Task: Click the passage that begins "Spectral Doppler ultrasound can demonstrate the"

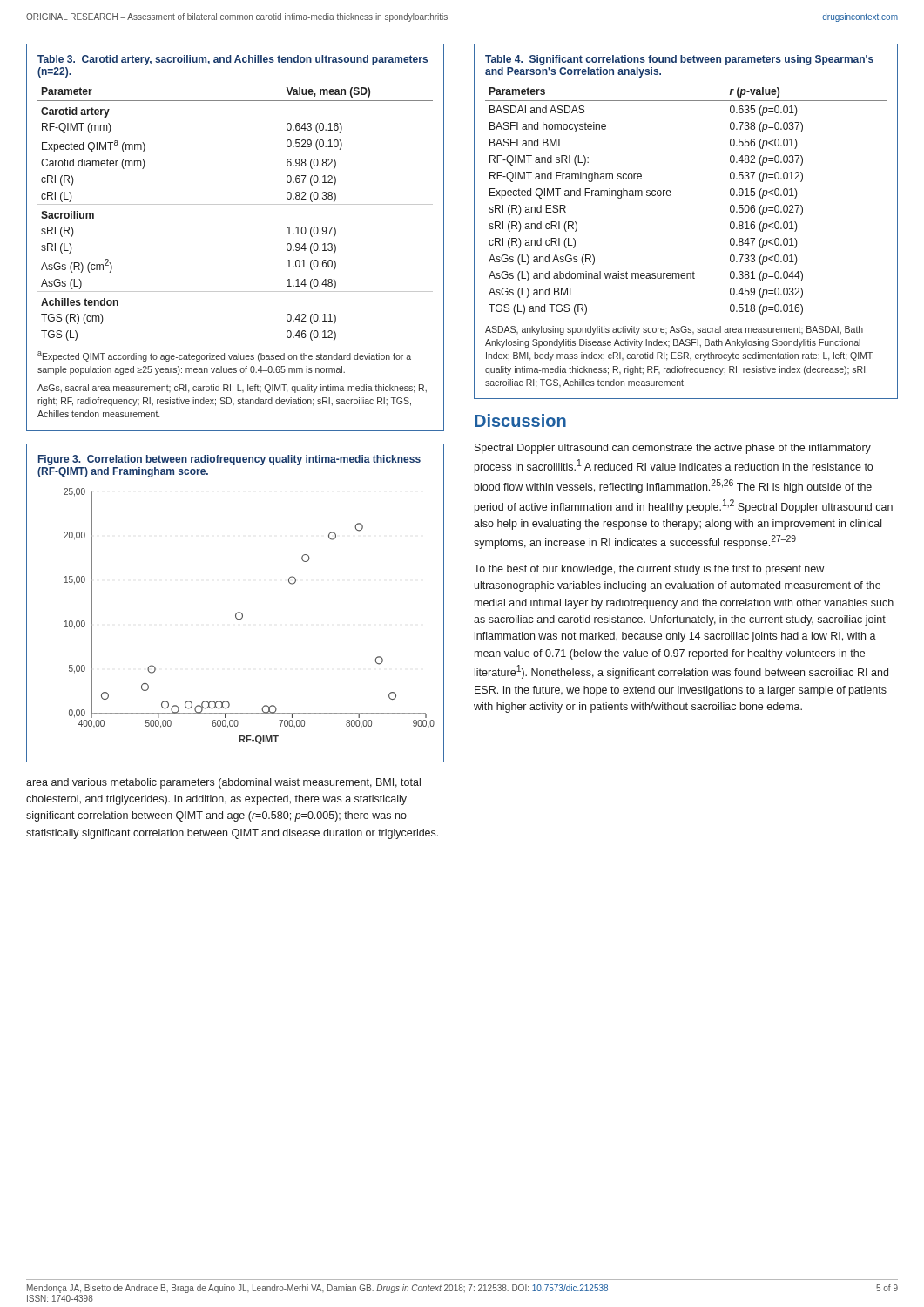Action: pyautogui.click(x=683, y=496)
